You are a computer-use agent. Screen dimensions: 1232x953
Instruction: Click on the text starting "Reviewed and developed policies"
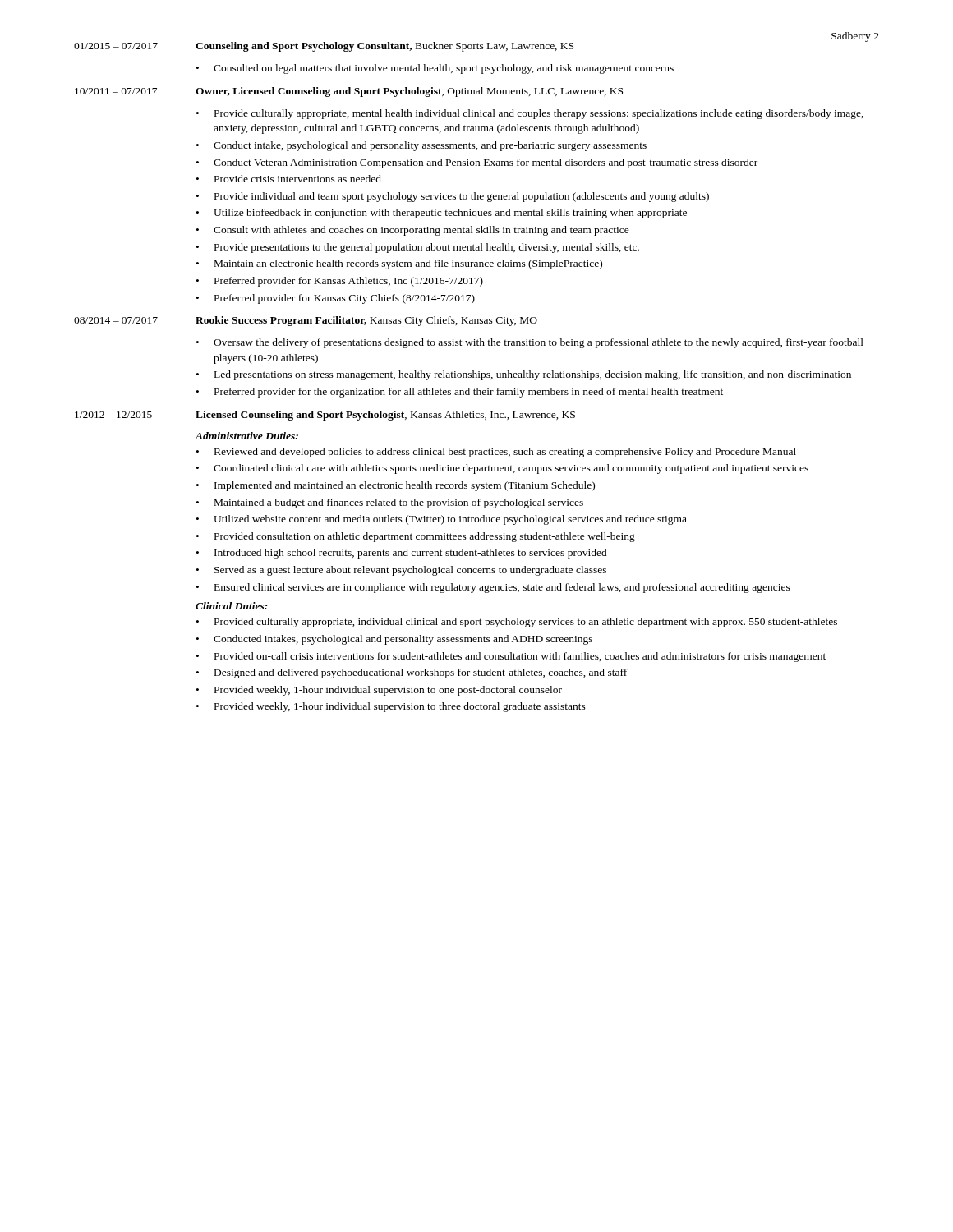pos(505,451)
